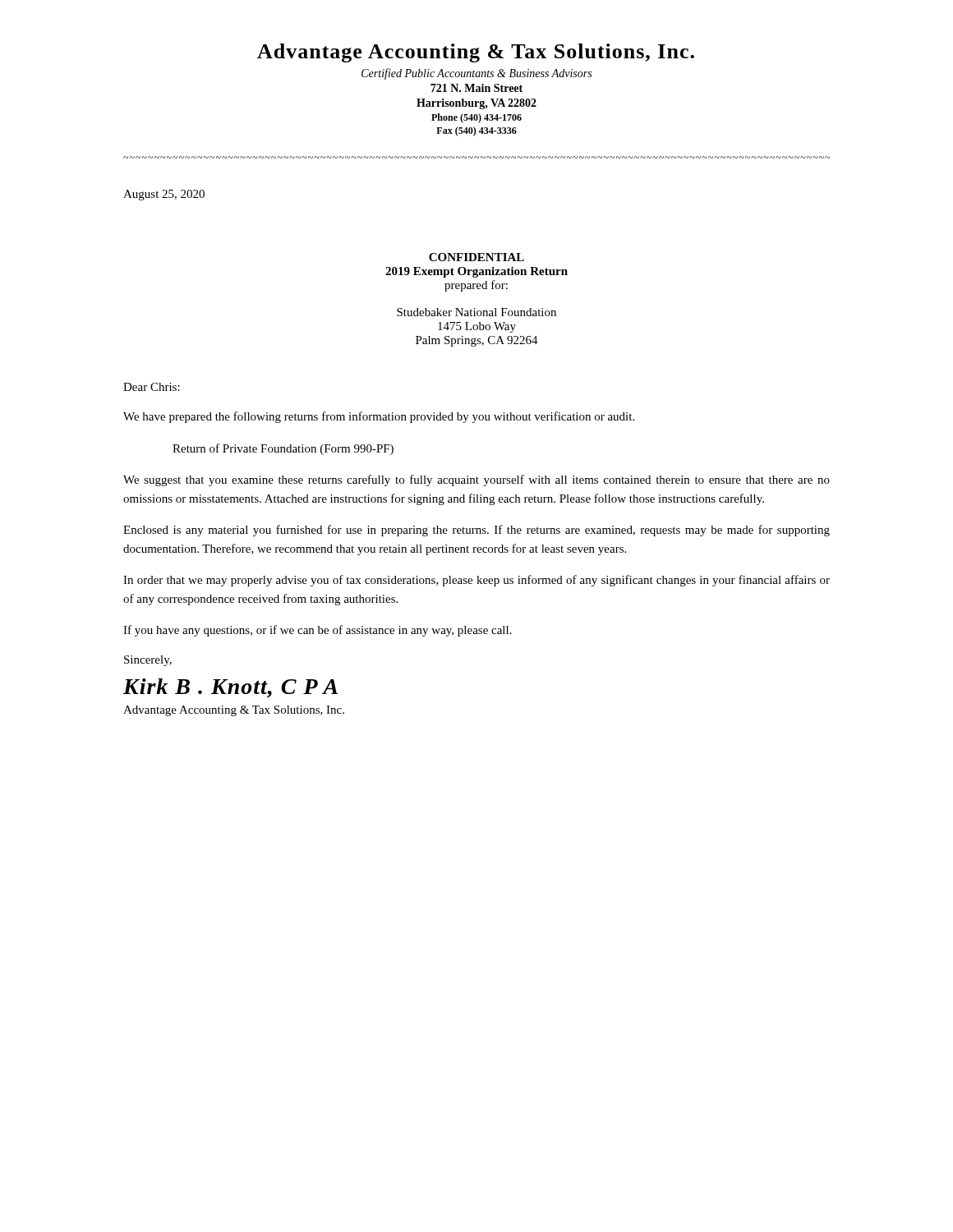
Task: Point to the block beginning "We suggest that you examine these"
Action: [x=476, y=489]
